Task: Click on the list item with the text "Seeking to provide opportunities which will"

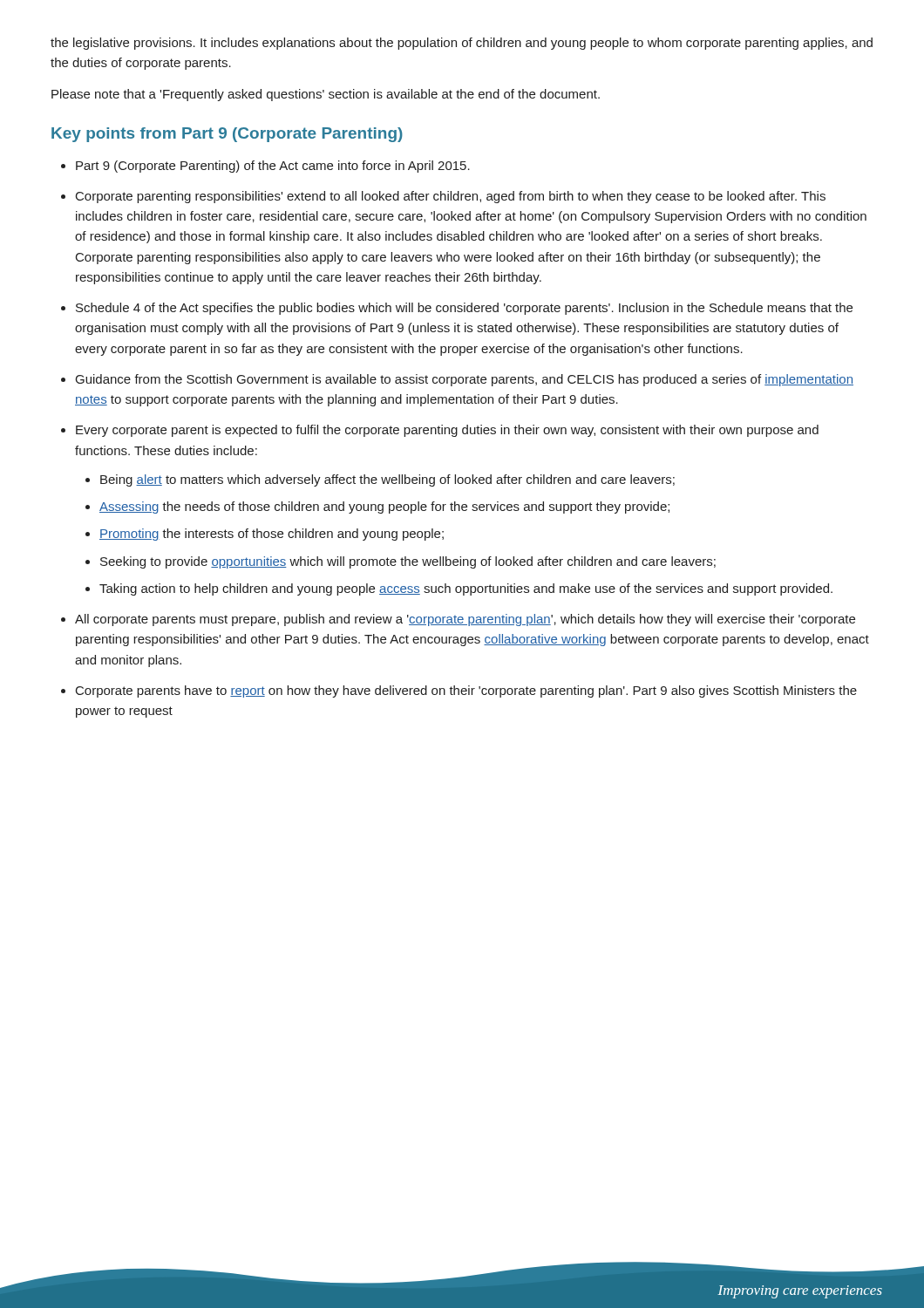Action: (408, 561)
